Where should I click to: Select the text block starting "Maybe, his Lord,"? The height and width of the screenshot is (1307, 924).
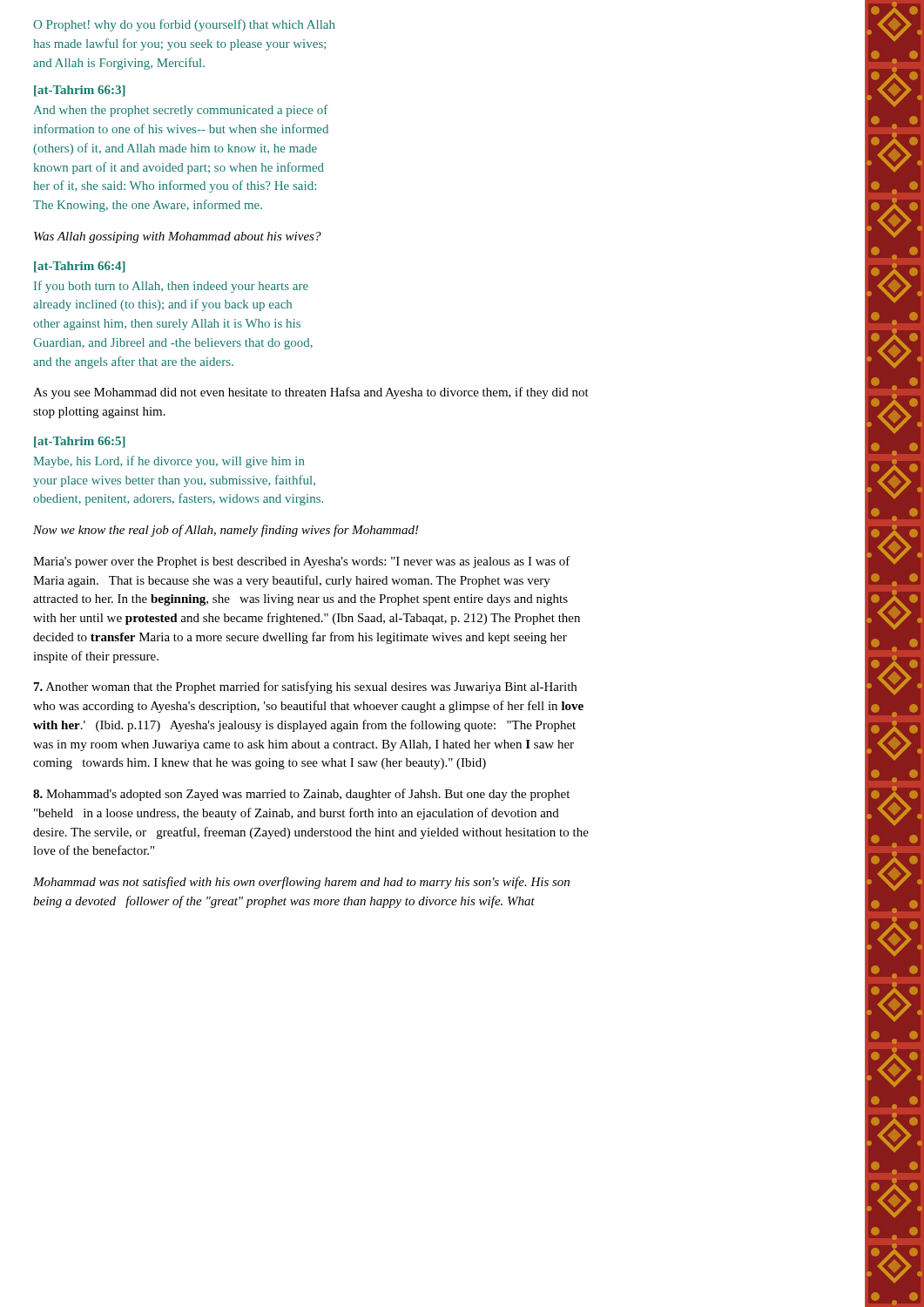coord(179,480)
